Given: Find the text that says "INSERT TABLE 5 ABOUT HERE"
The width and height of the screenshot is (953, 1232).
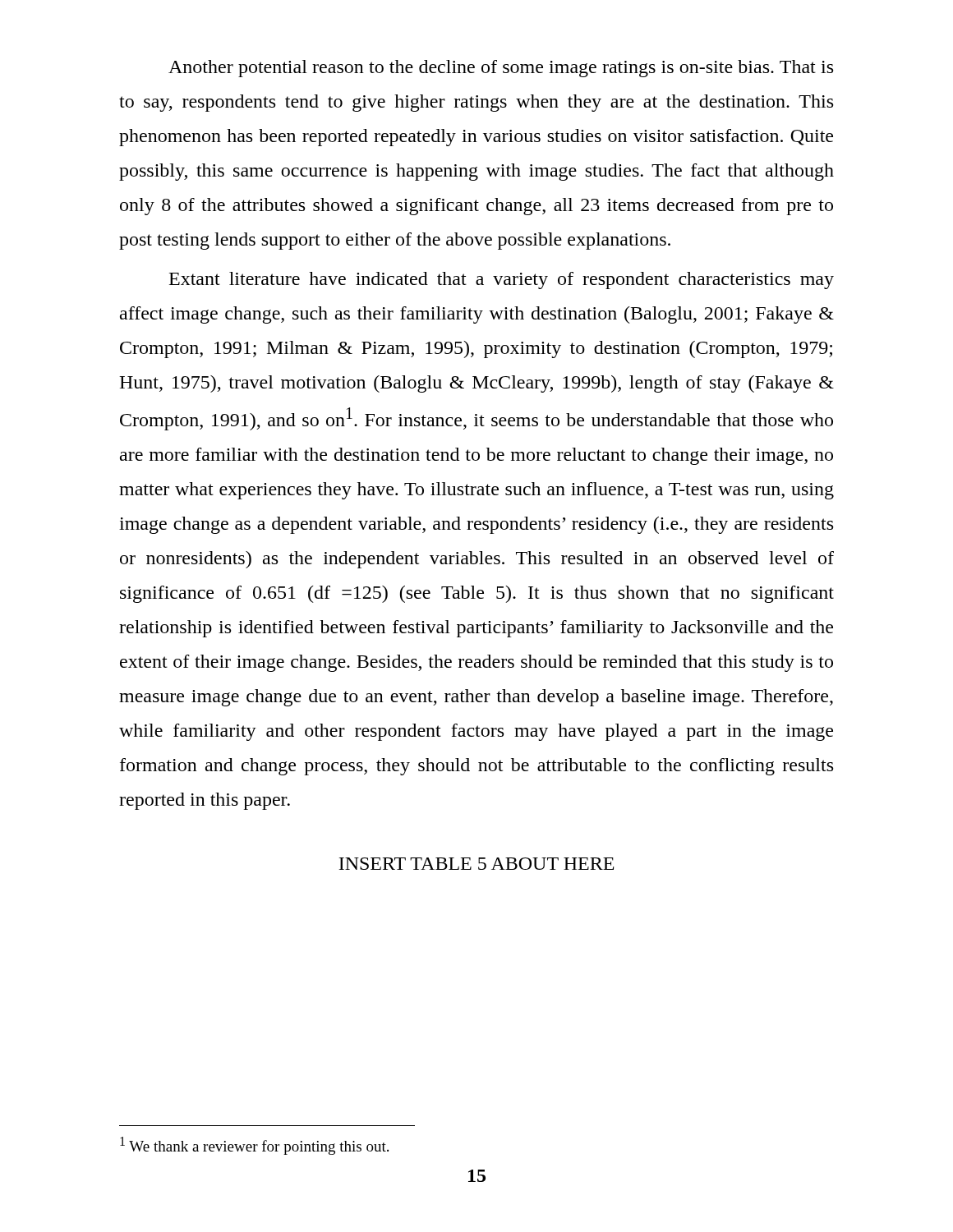Looking at the screenshot, I should click(476, 863).
